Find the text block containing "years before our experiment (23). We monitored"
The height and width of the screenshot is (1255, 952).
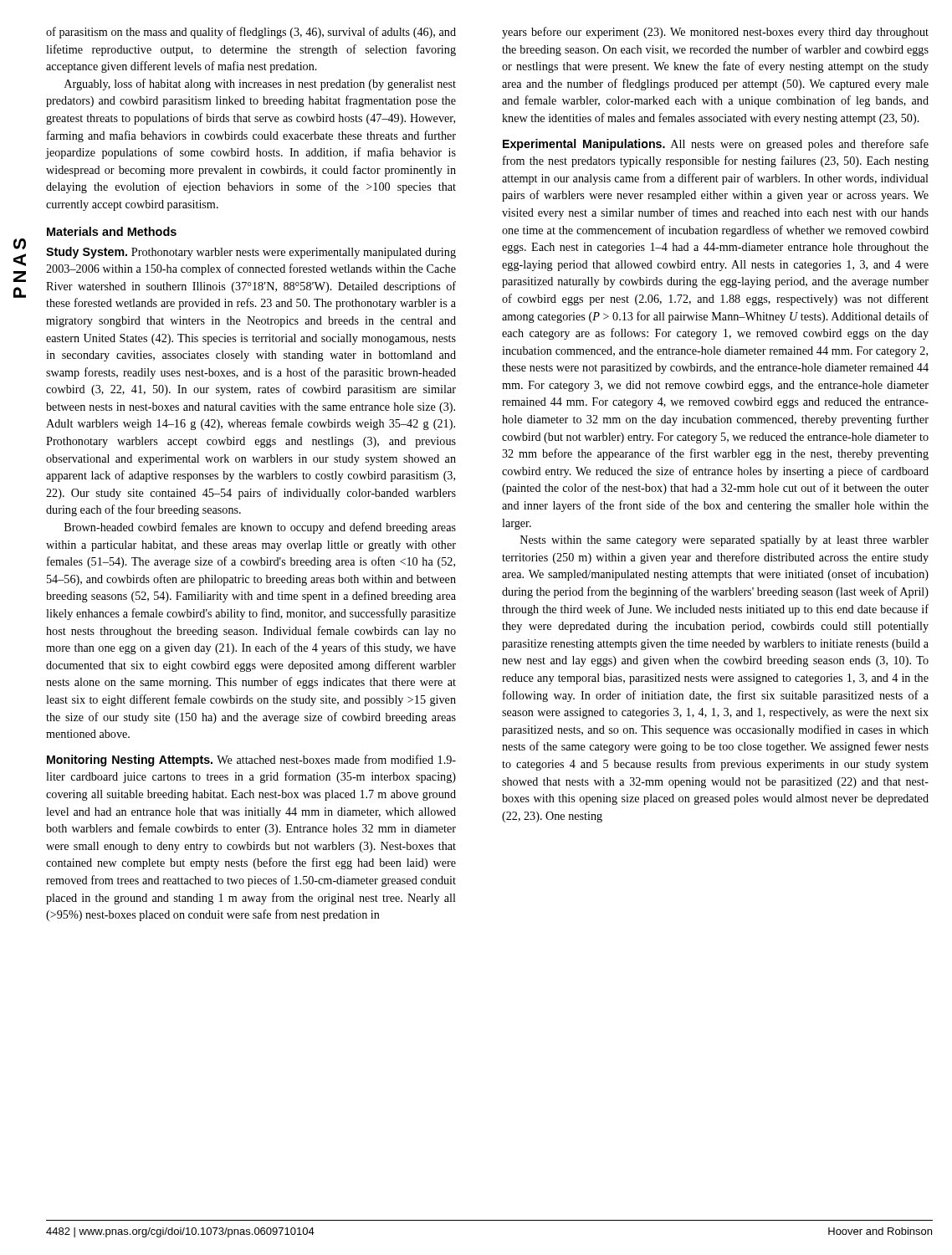pos(715,75)
